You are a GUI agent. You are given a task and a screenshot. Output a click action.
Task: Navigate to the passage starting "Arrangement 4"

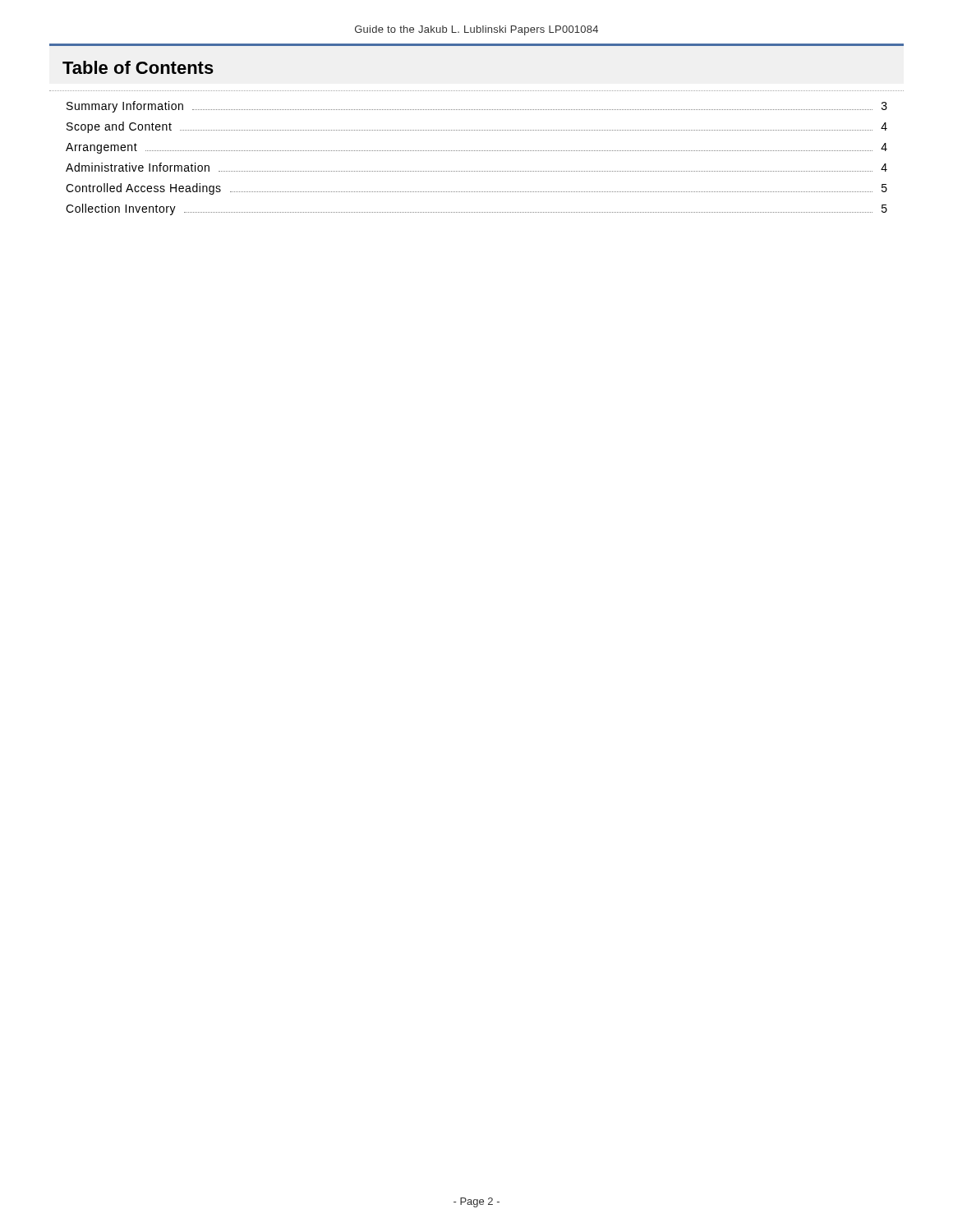pyautogui.click(x=476, y=147)
